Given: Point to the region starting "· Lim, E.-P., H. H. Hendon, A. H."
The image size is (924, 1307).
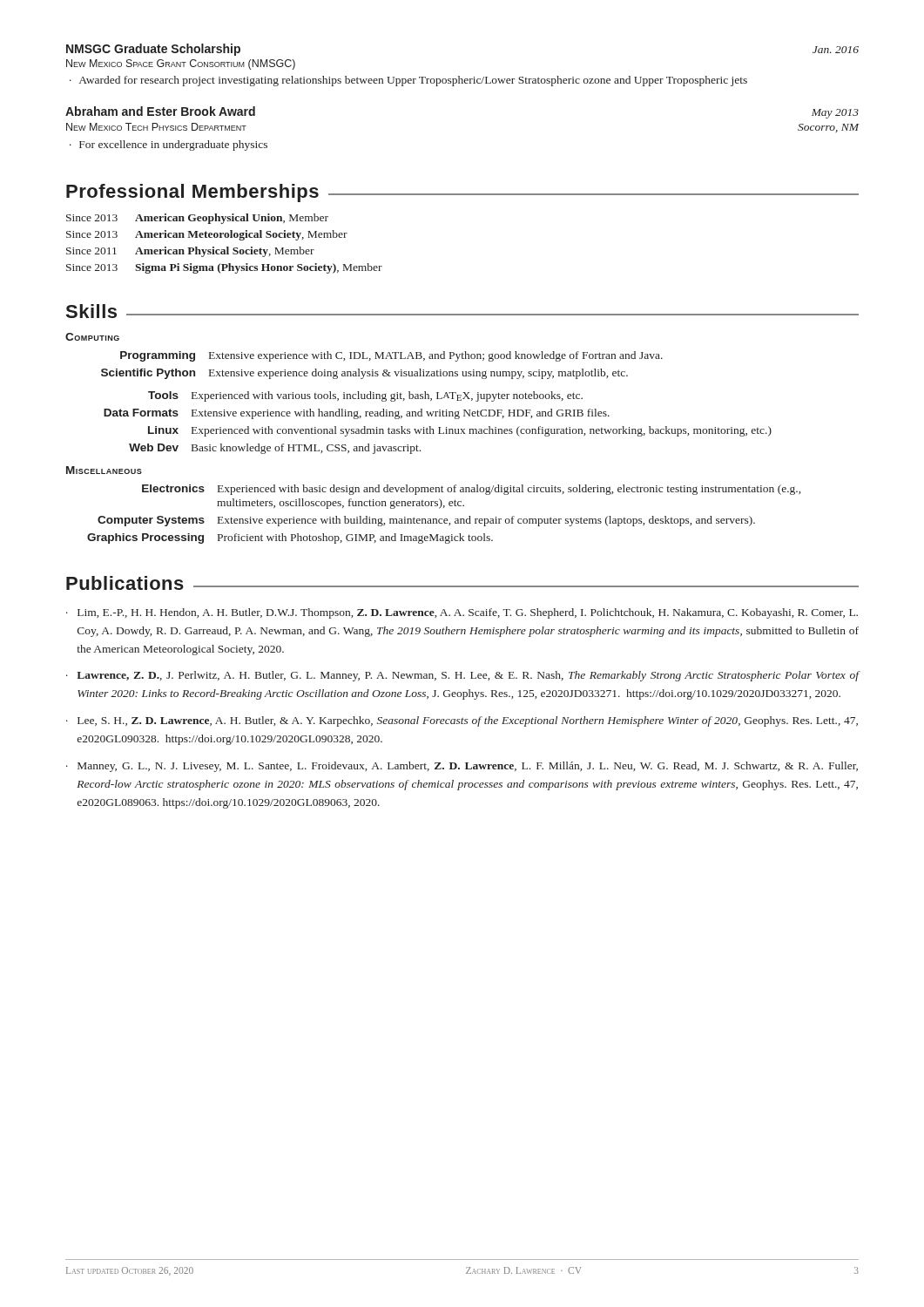Looking at the screenshot, I should click(x=462, y=631).
